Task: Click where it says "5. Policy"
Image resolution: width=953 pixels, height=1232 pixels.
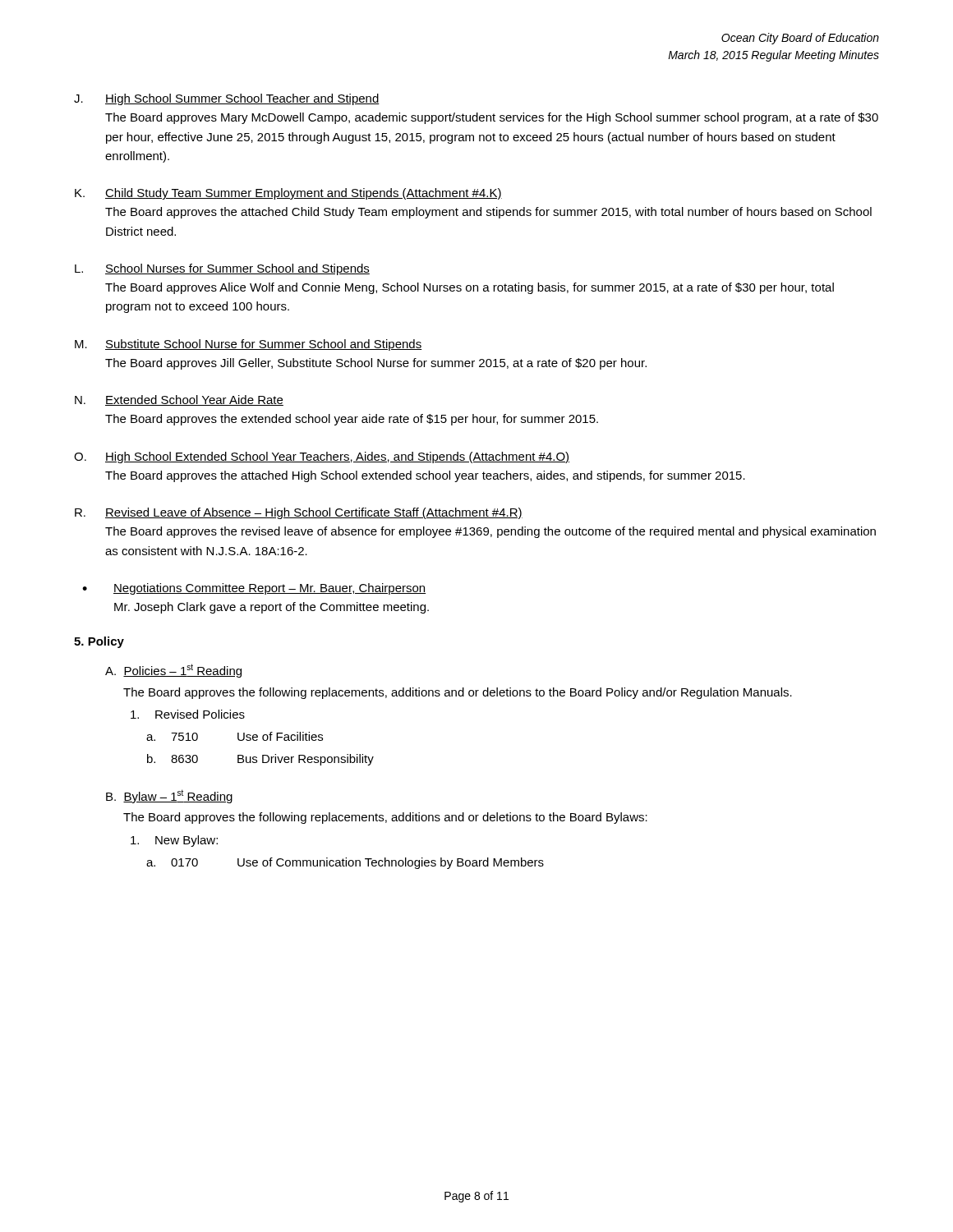Action: [x=99, y=641]
